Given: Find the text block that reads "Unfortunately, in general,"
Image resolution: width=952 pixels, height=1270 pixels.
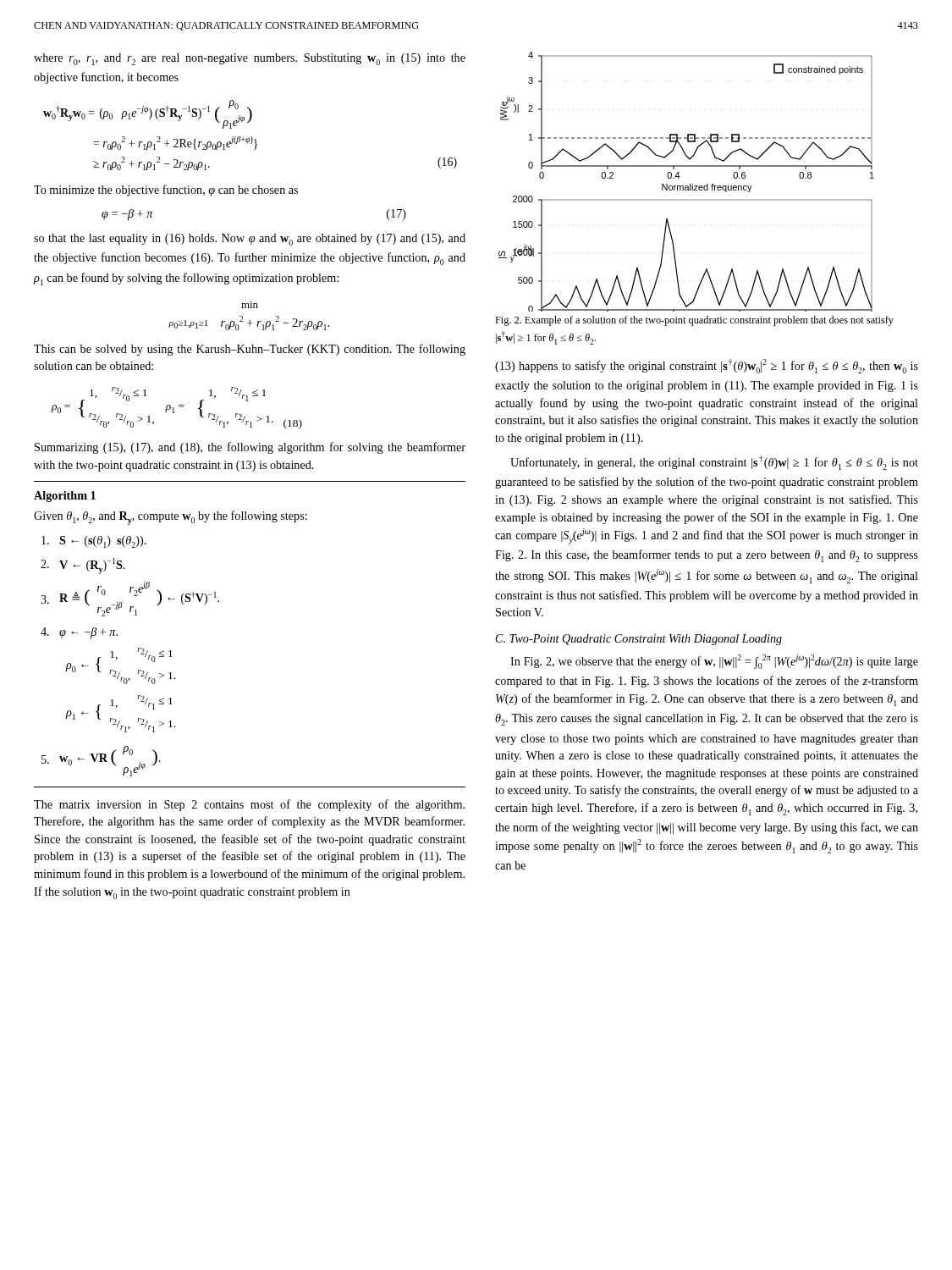Looking at the screenshot, I should [707, 537].
